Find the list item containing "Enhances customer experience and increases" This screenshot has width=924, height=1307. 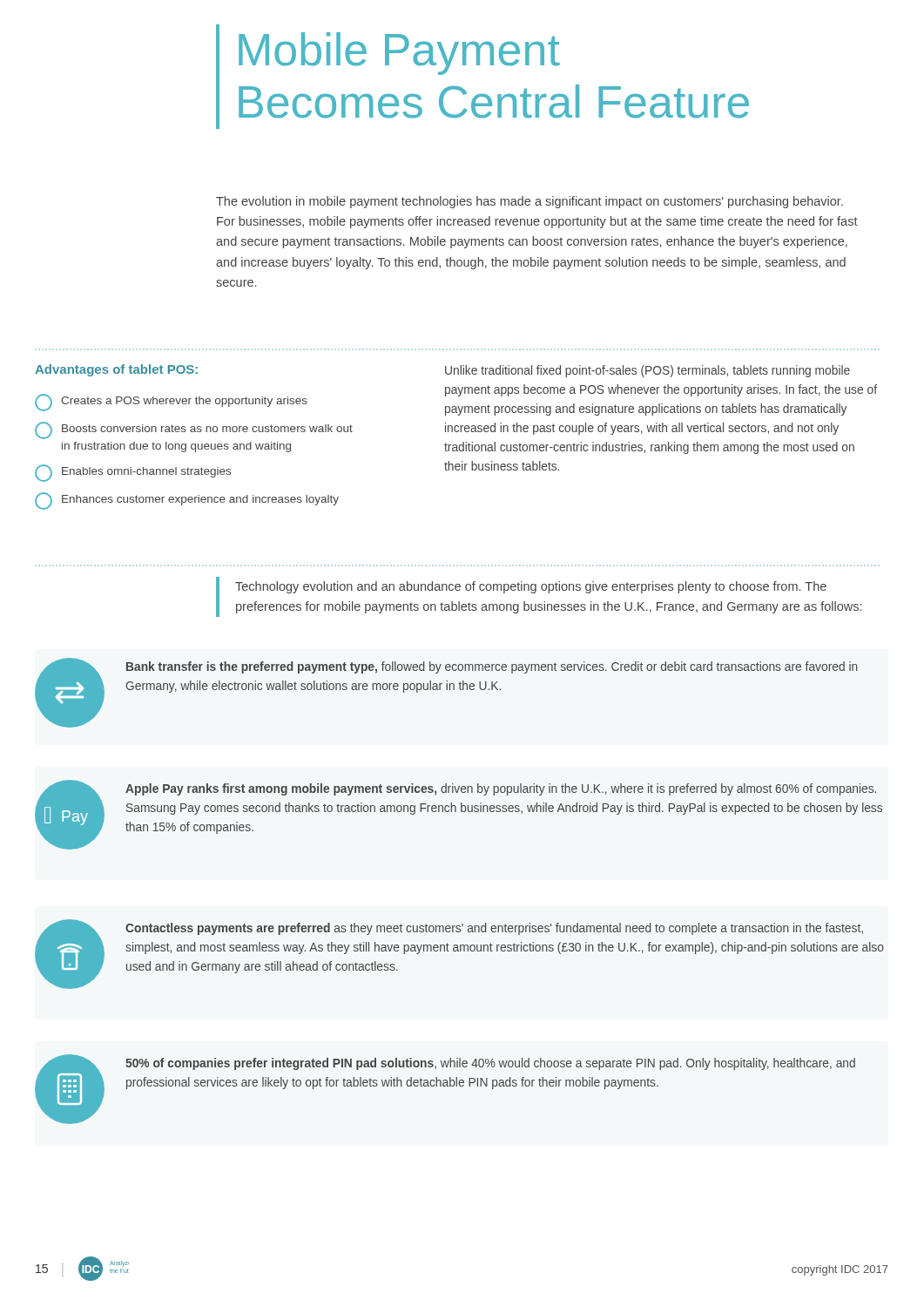click(x=187, y=500)
